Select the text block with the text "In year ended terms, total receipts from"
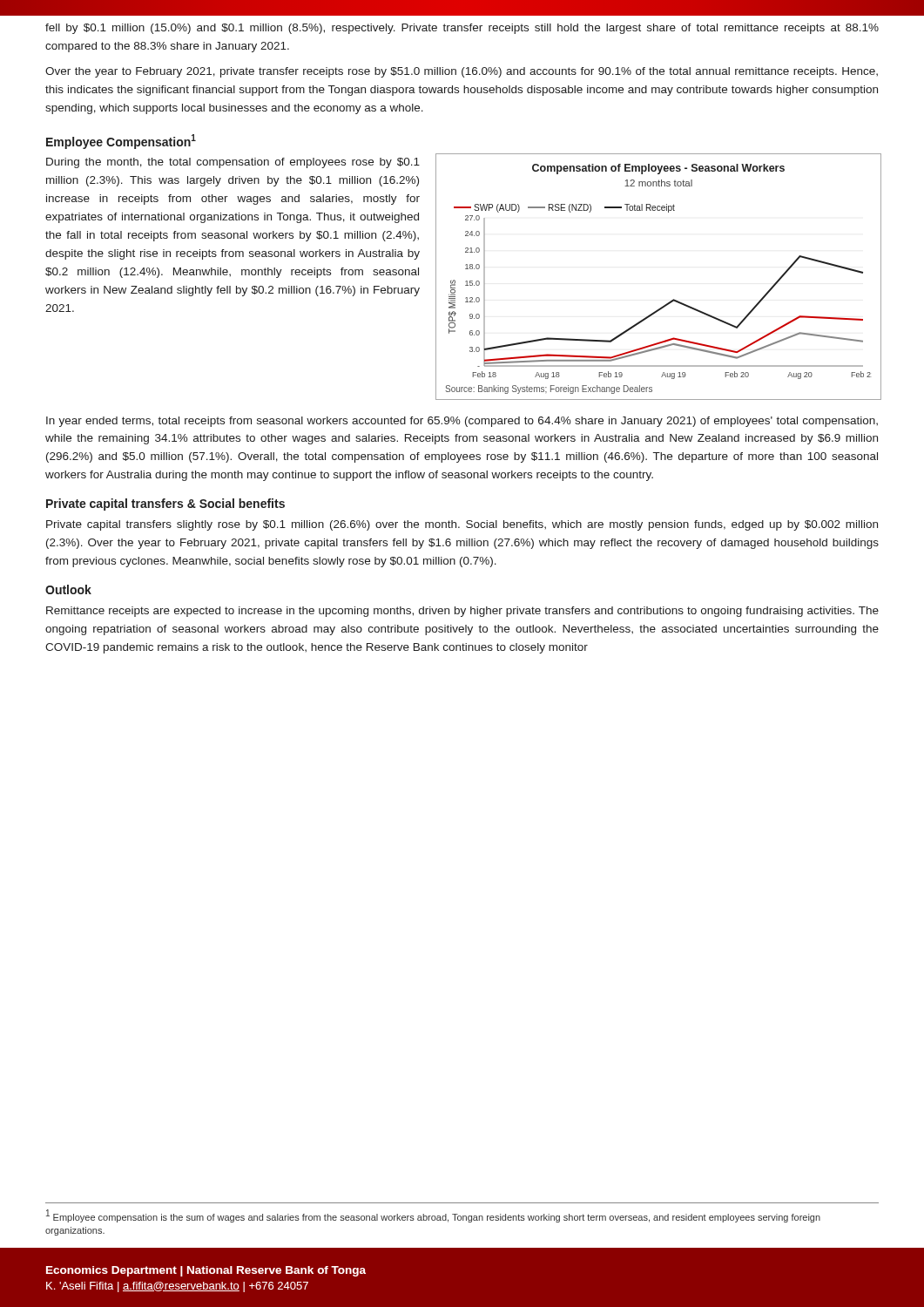The height and width of the screenshot is (1307, 924). (462, 447)
